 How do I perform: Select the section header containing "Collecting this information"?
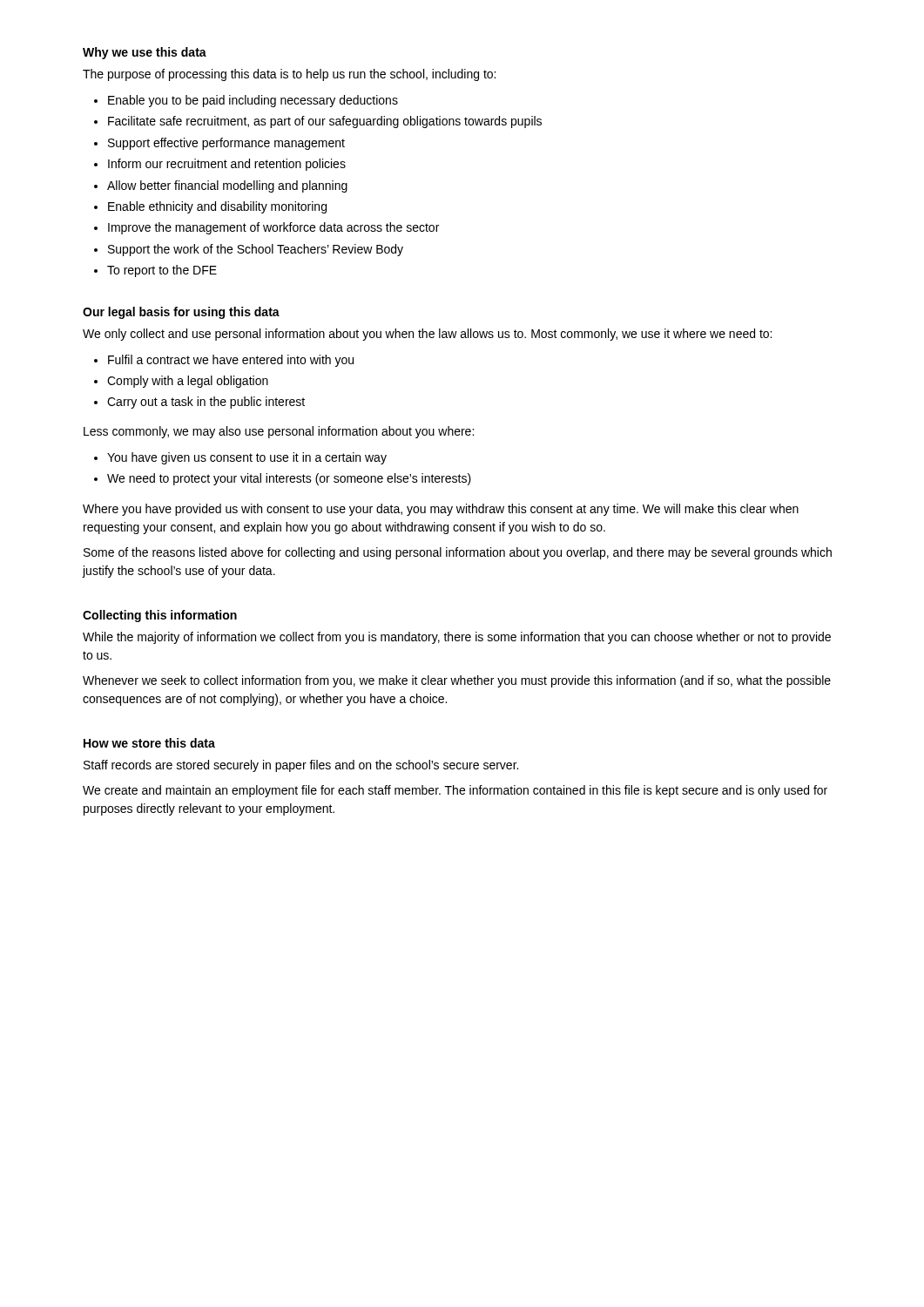(x=160, y=616)
